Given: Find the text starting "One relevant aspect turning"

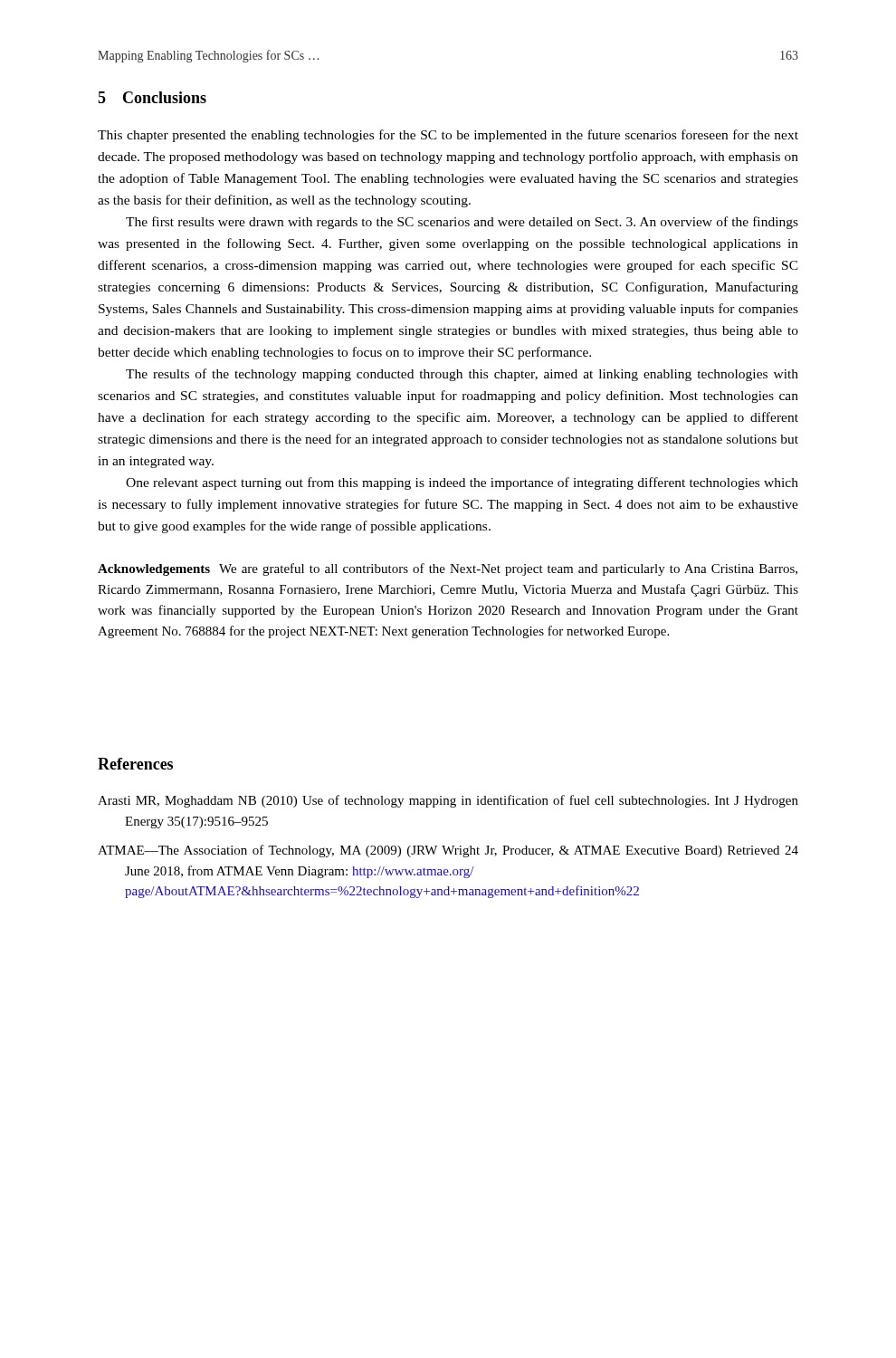Looking at the screenshot, I should 448,504.
